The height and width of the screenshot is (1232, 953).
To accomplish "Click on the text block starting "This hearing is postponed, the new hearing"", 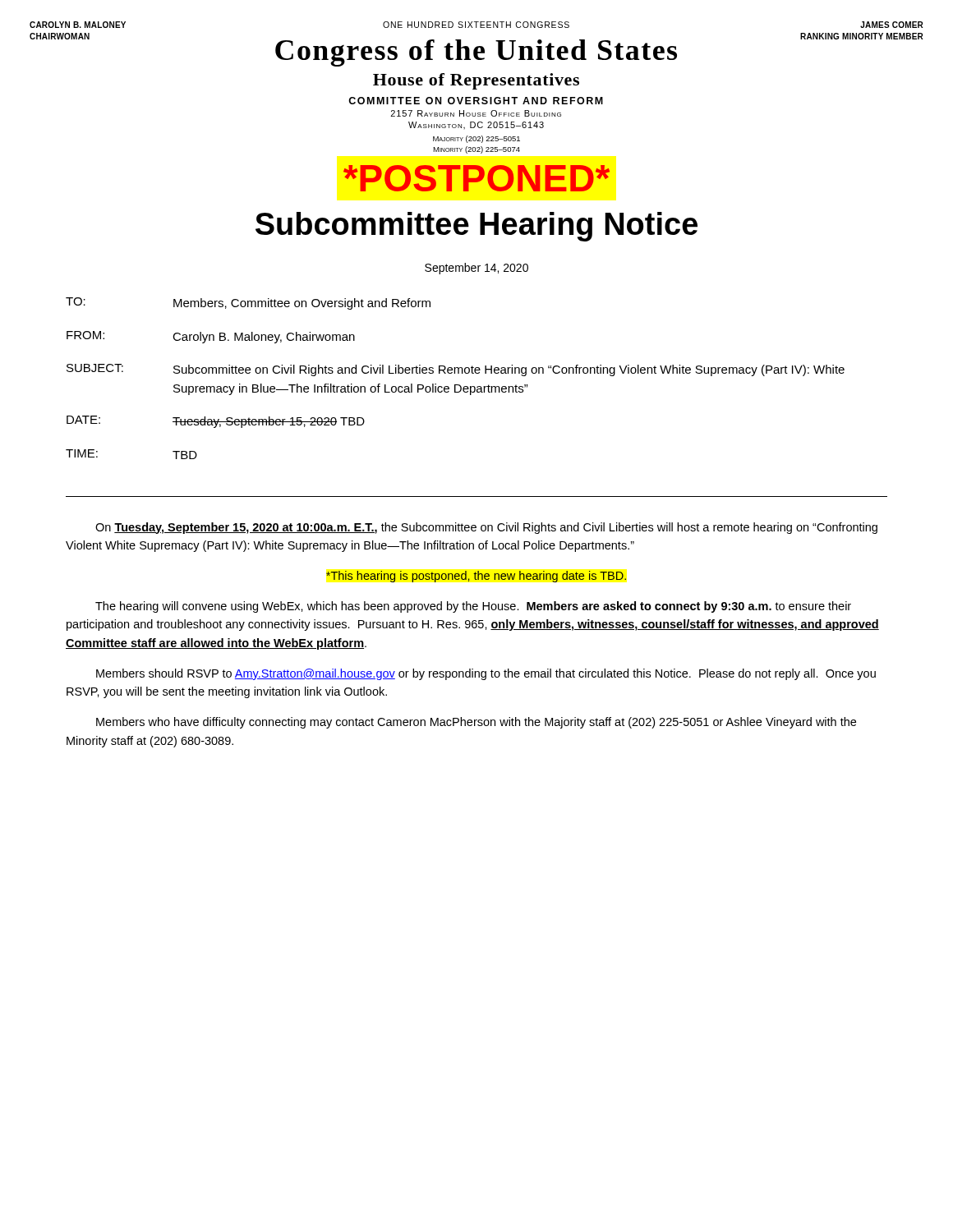I will [476, 576].
